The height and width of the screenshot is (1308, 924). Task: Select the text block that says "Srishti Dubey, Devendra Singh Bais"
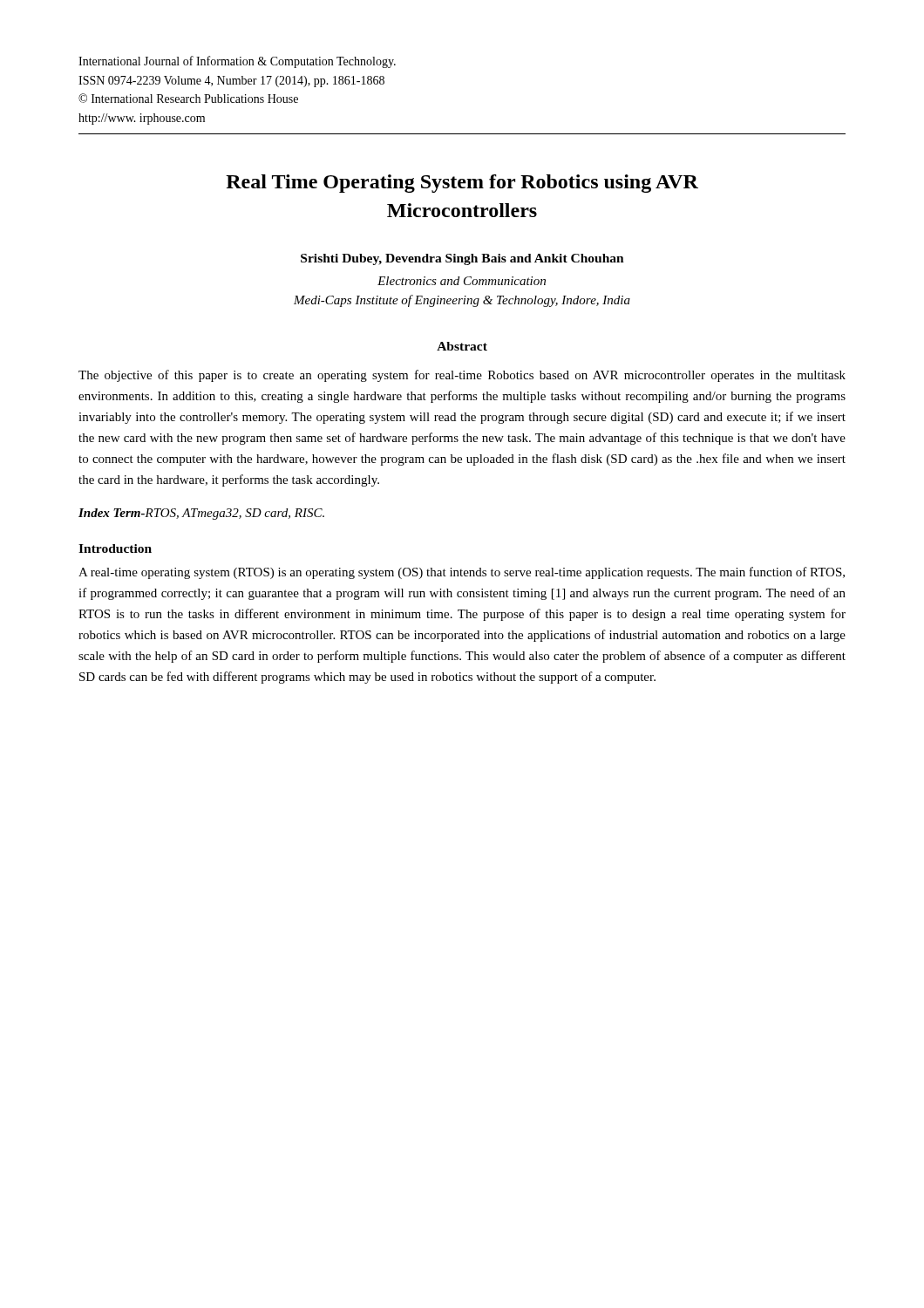click(x=462, y=258)
